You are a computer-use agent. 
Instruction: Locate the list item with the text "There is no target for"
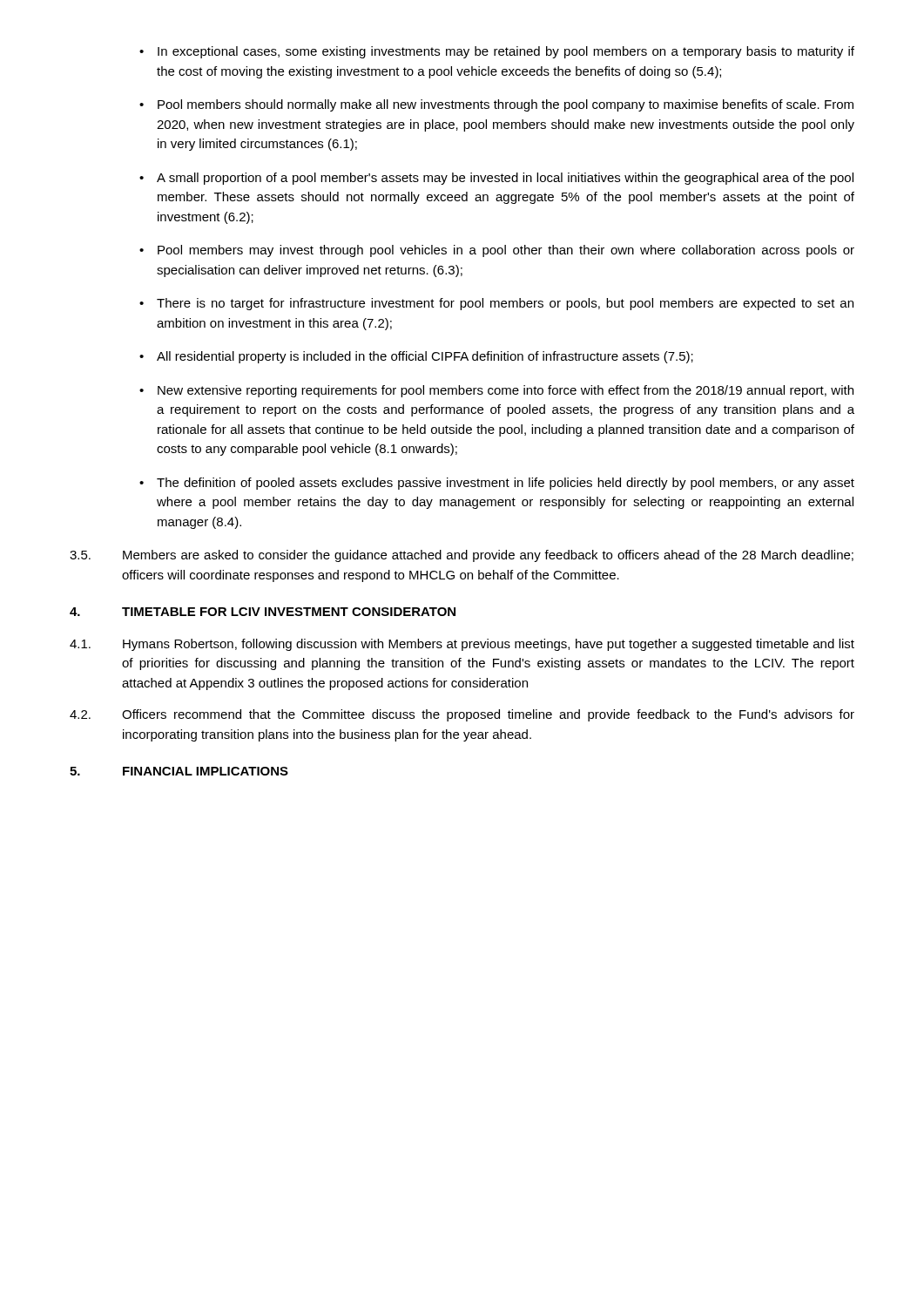point(506,313)
